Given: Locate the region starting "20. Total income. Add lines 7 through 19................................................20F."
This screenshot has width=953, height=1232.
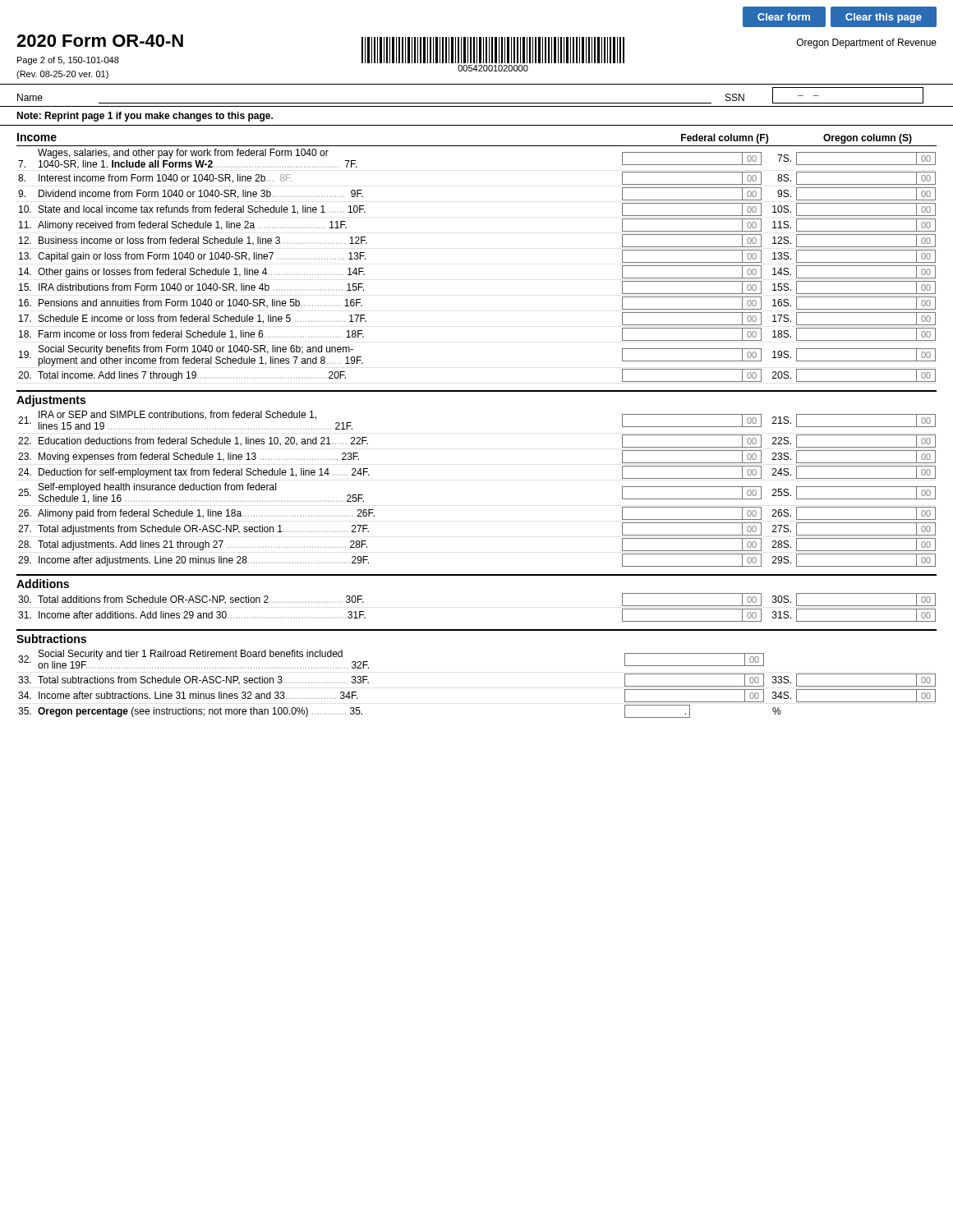Looking at the screenshot, I should (x=110, y=375).
